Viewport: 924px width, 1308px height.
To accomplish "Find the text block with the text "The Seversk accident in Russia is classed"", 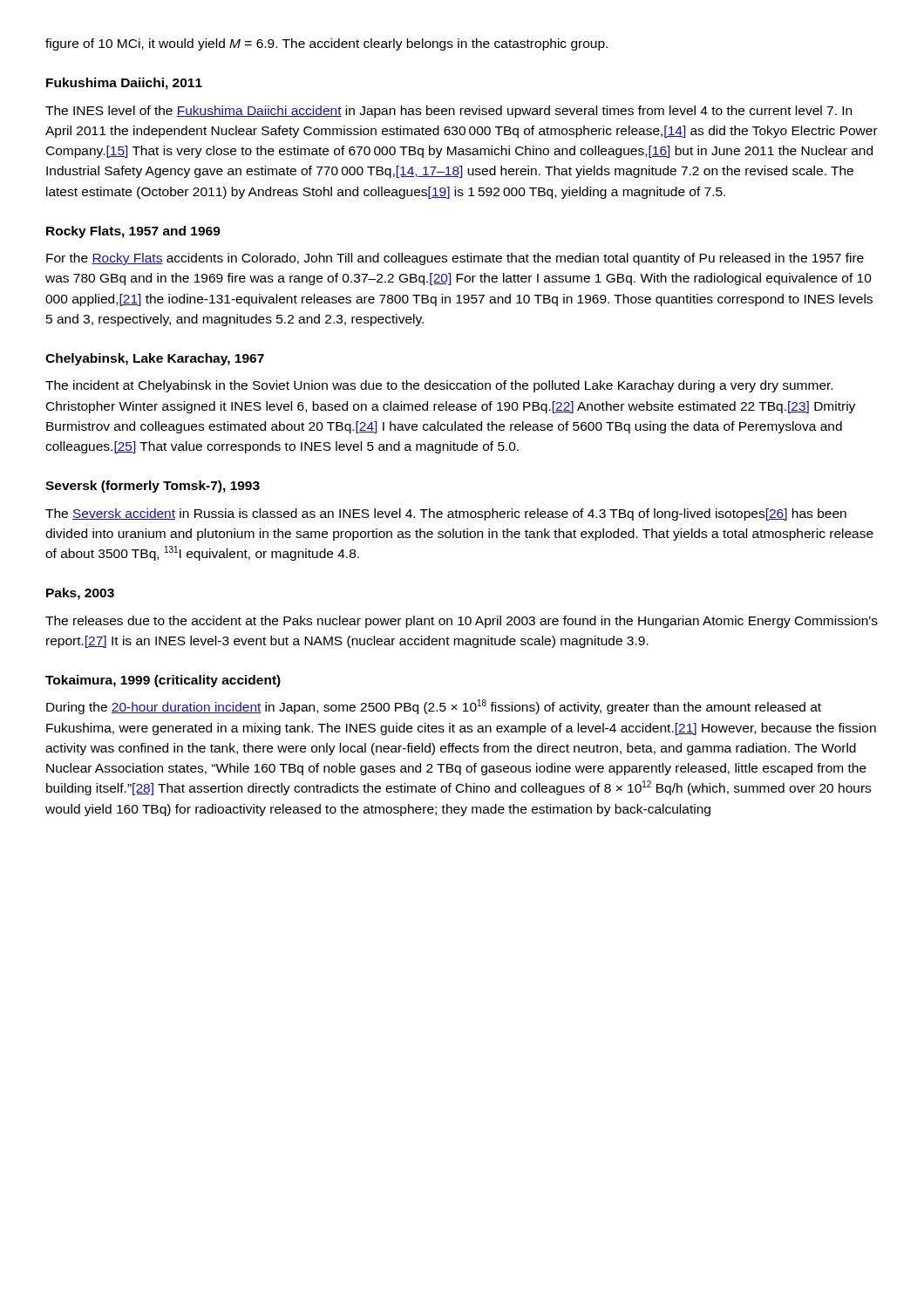I will click(459, 533).
